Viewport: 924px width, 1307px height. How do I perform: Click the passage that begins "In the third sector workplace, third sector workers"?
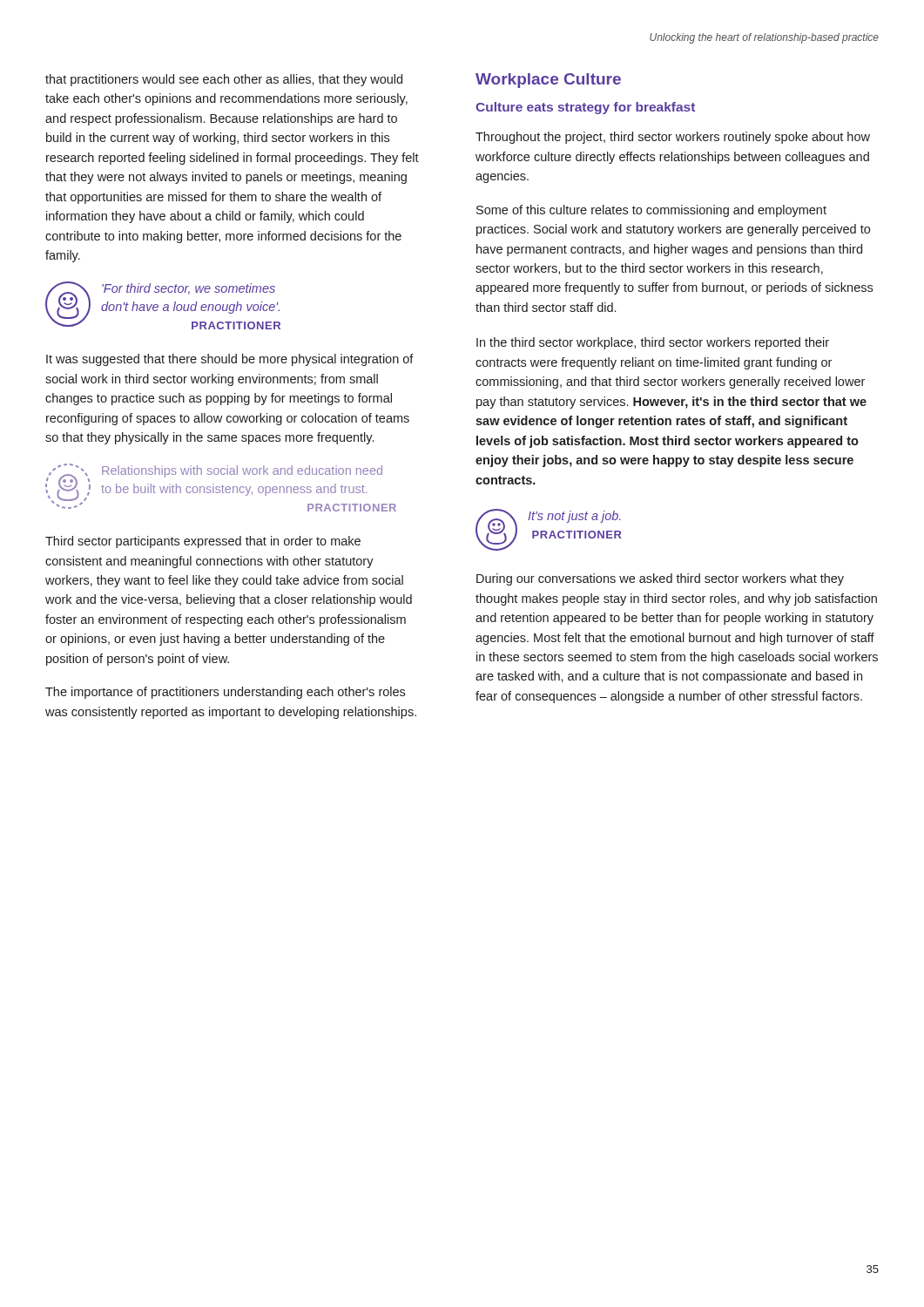pyautogui.click(x=671, y=411)
